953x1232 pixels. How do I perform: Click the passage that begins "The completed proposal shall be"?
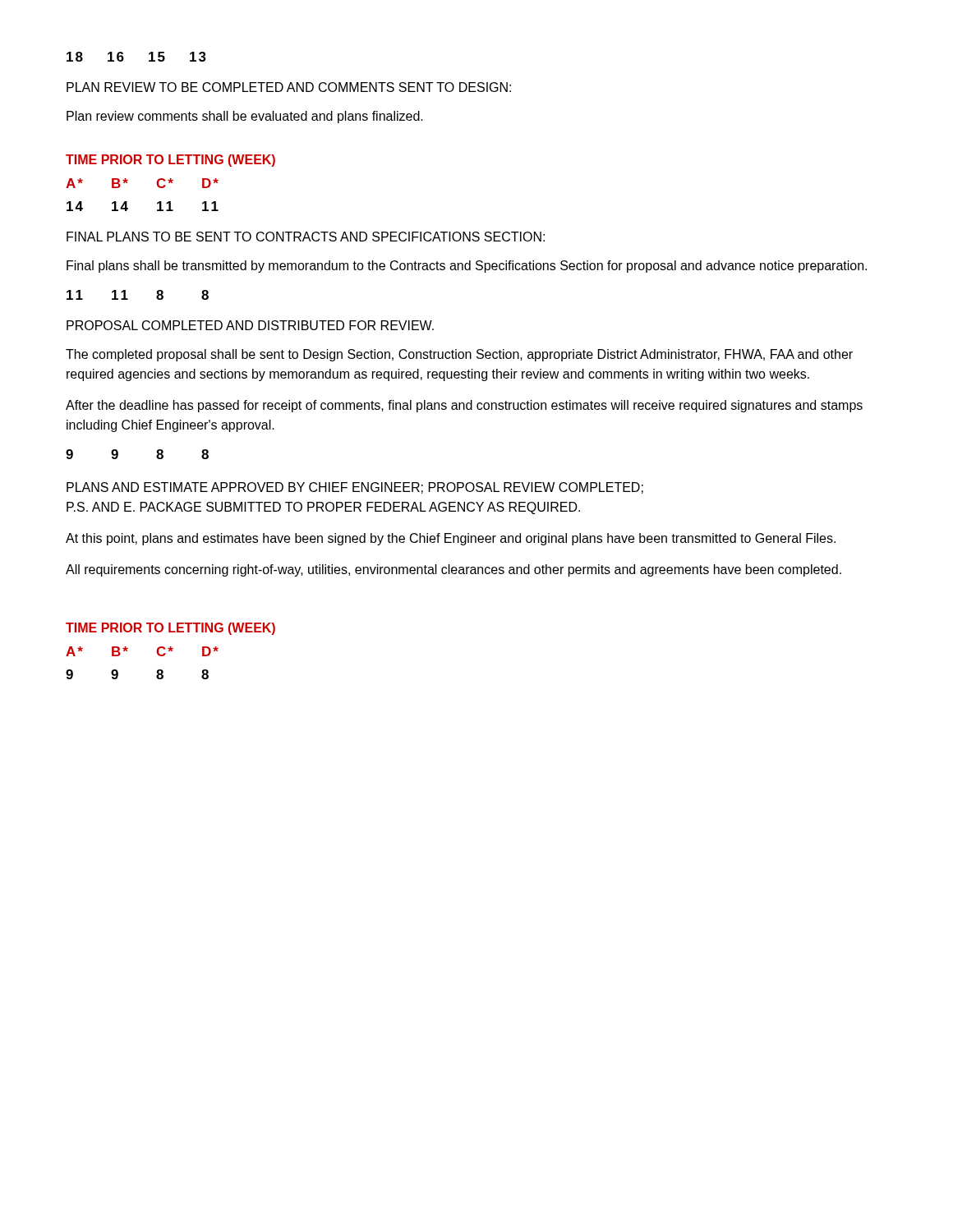click(x=459, y=364)
